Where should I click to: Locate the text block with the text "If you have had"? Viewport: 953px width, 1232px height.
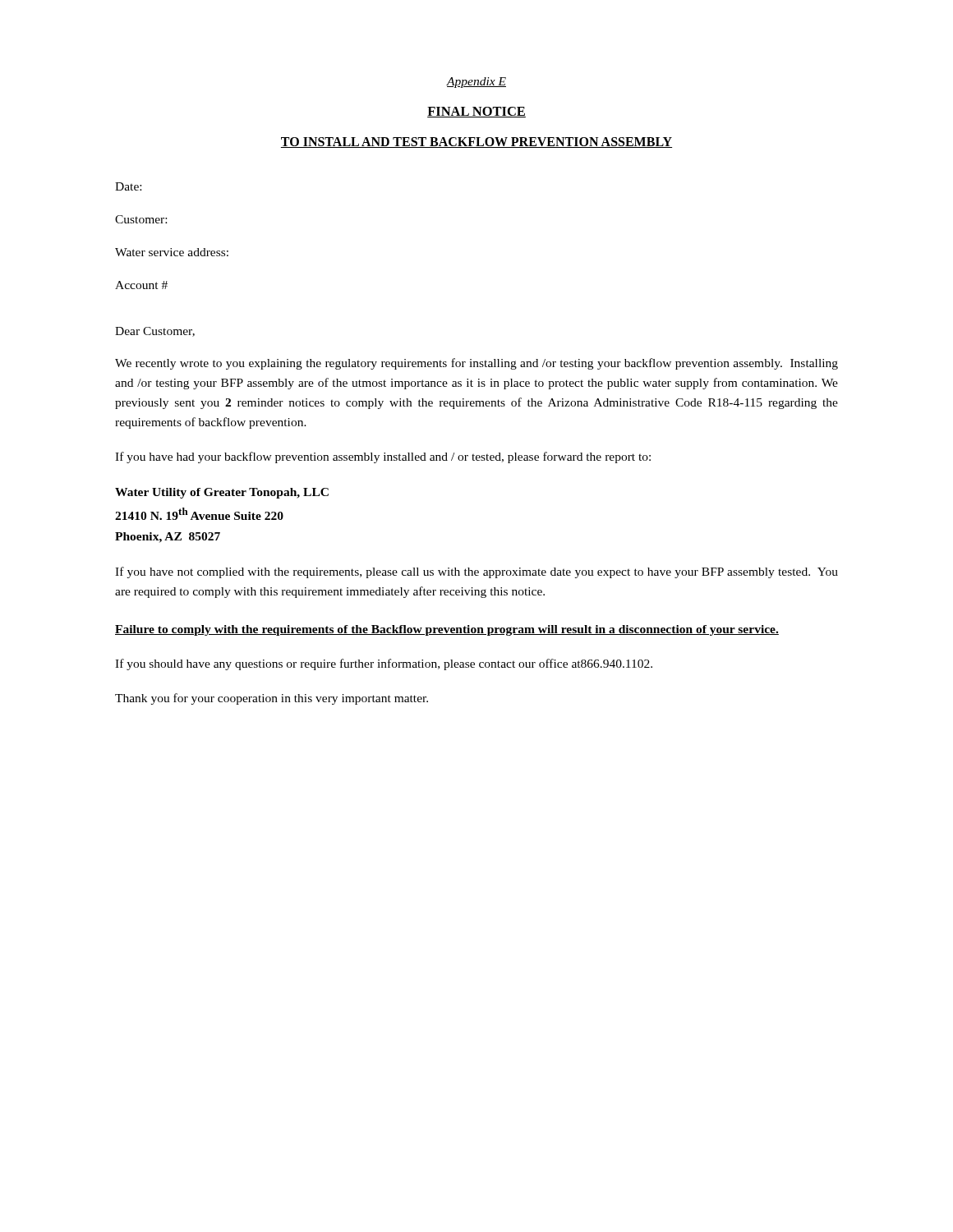383,456
